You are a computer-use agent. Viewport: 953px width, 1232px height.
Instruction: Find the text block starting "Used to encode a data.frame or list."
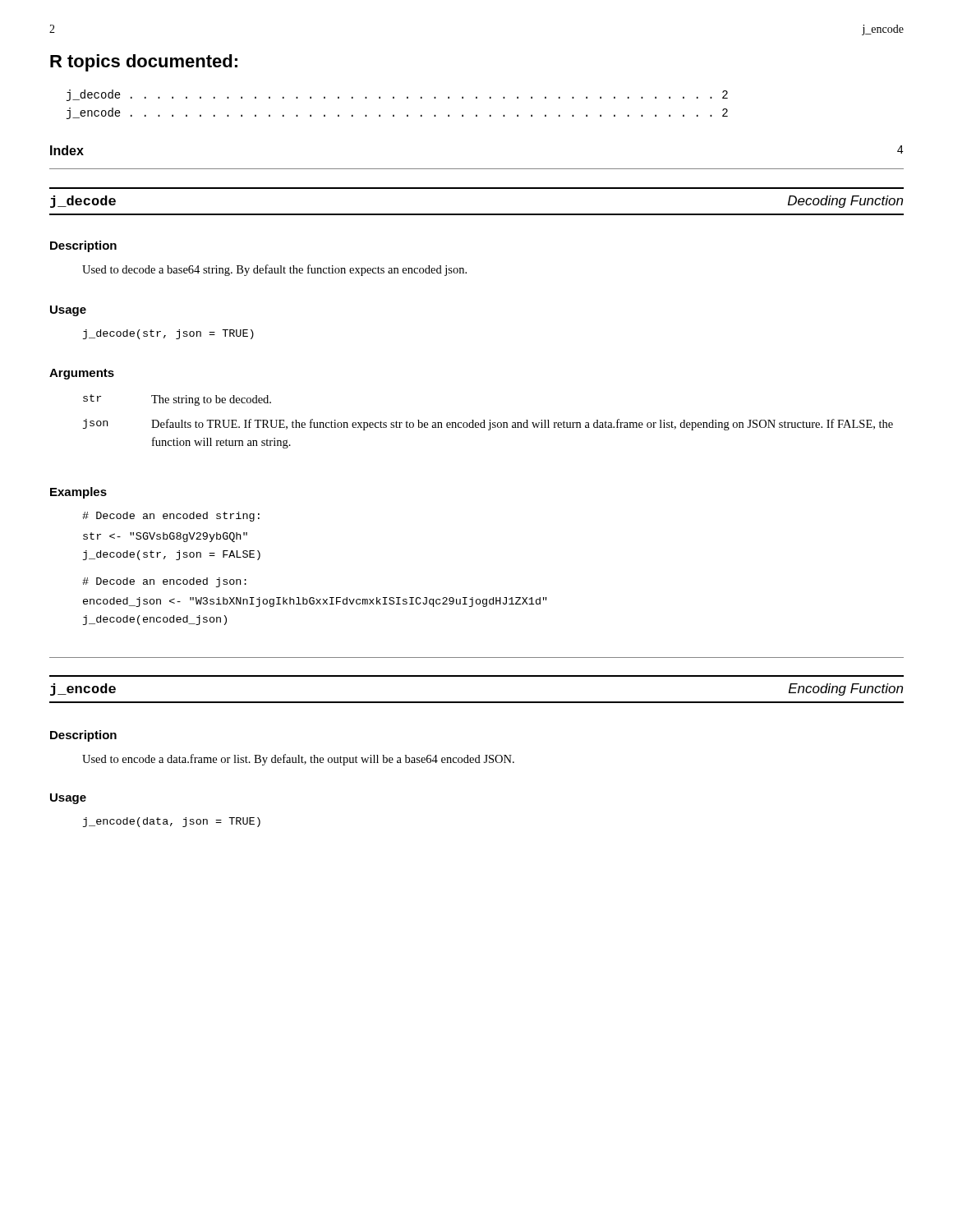[x=298, y=759]
